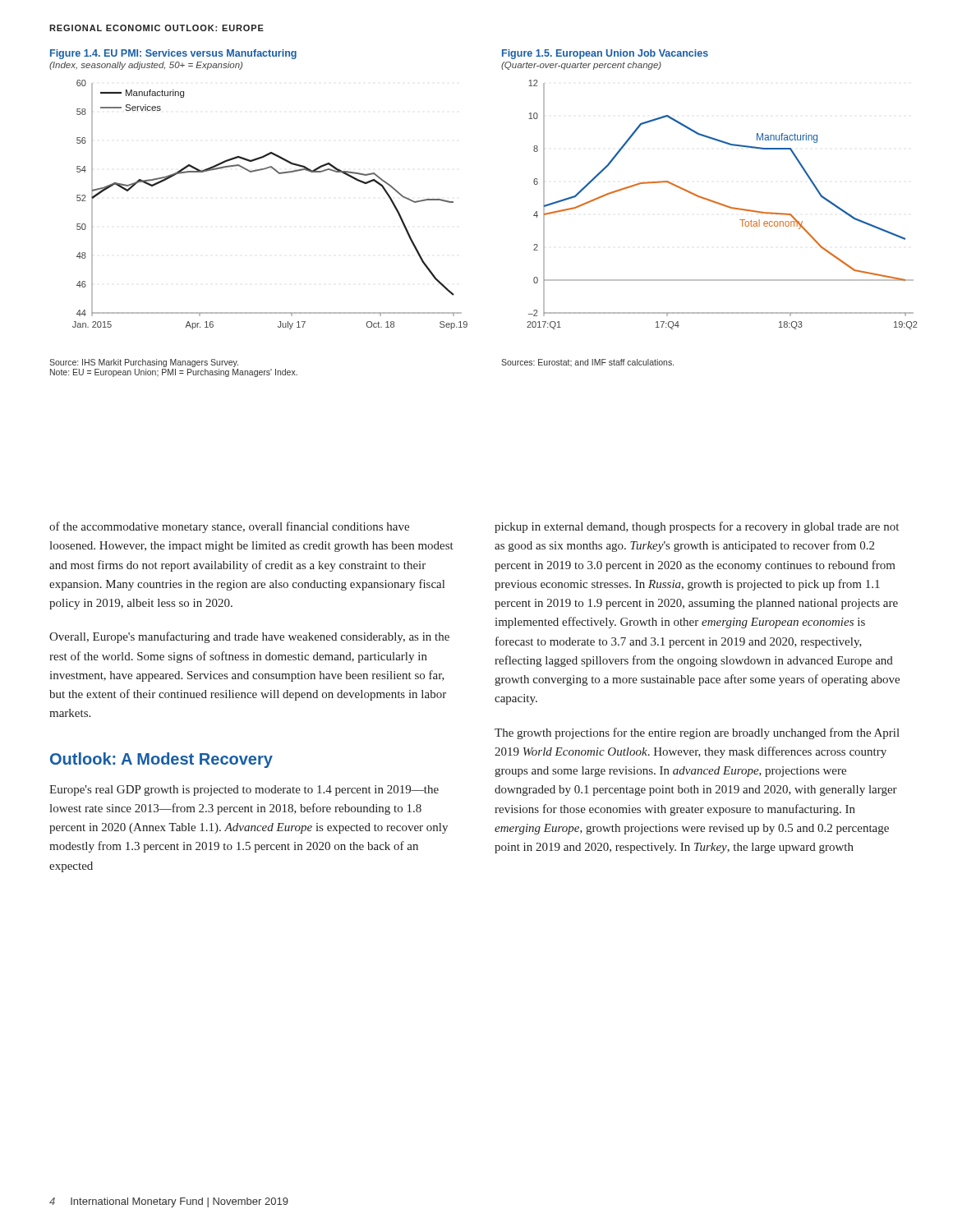This screenshot has height=1232, width=953.
Task: Locate the element starting "Sources: Eurostat; and IMF staff calculations."
Action: (588, 362)
